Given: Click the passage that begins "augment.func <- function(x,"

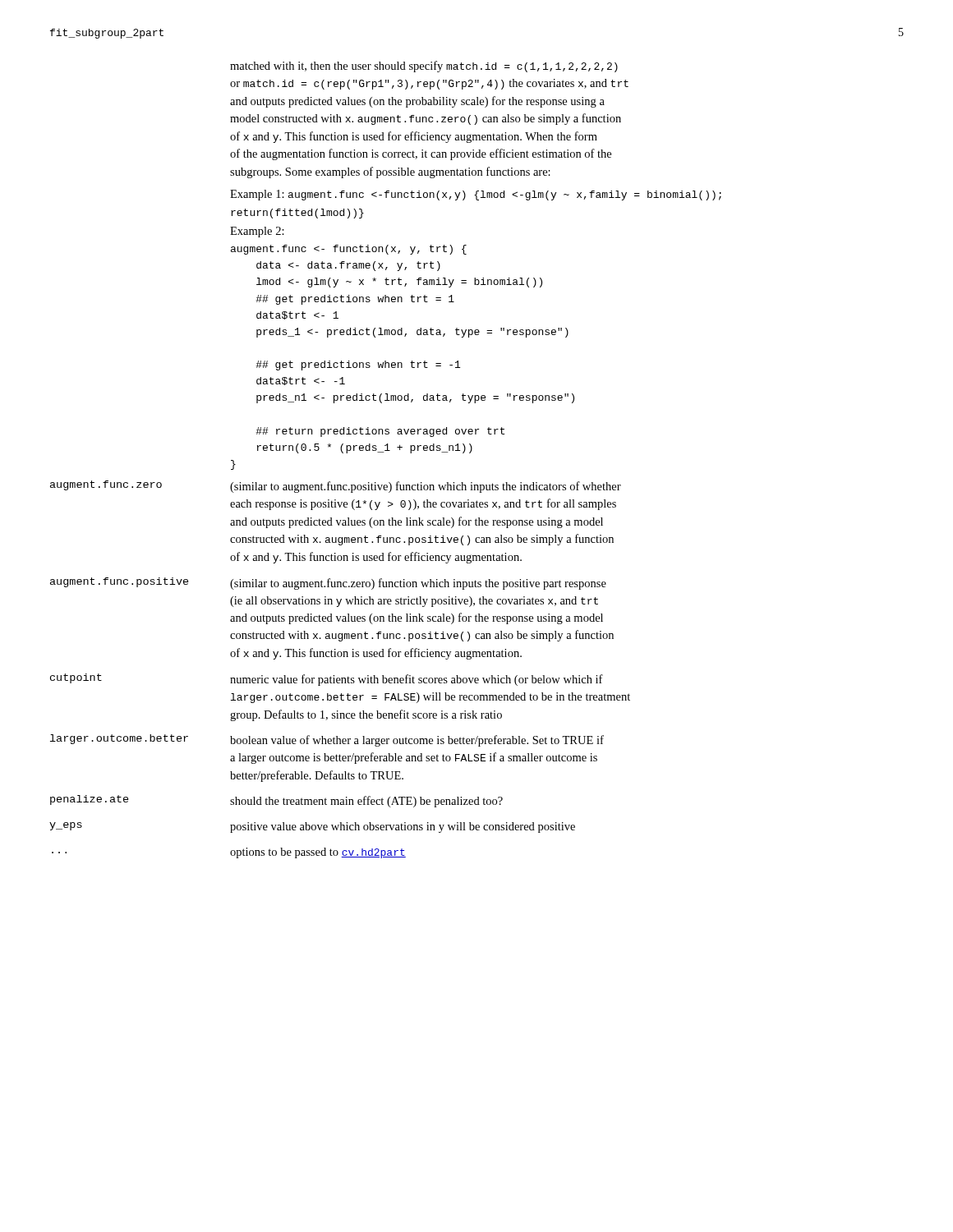Looking at the screenshot, I should coord(349,250).
